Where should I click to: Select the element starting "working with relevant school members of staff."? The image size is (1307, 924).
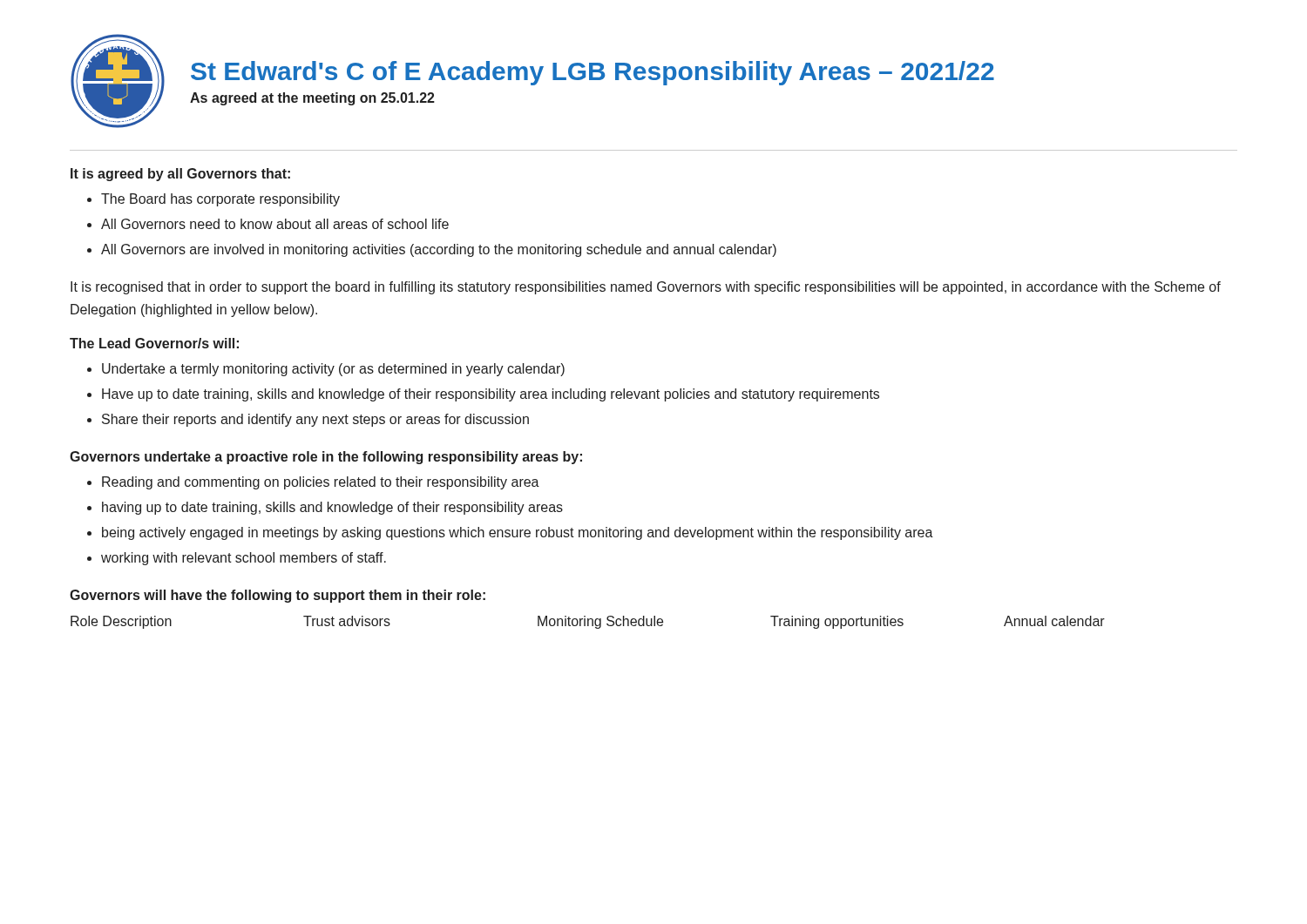click(x=244, y=558)
